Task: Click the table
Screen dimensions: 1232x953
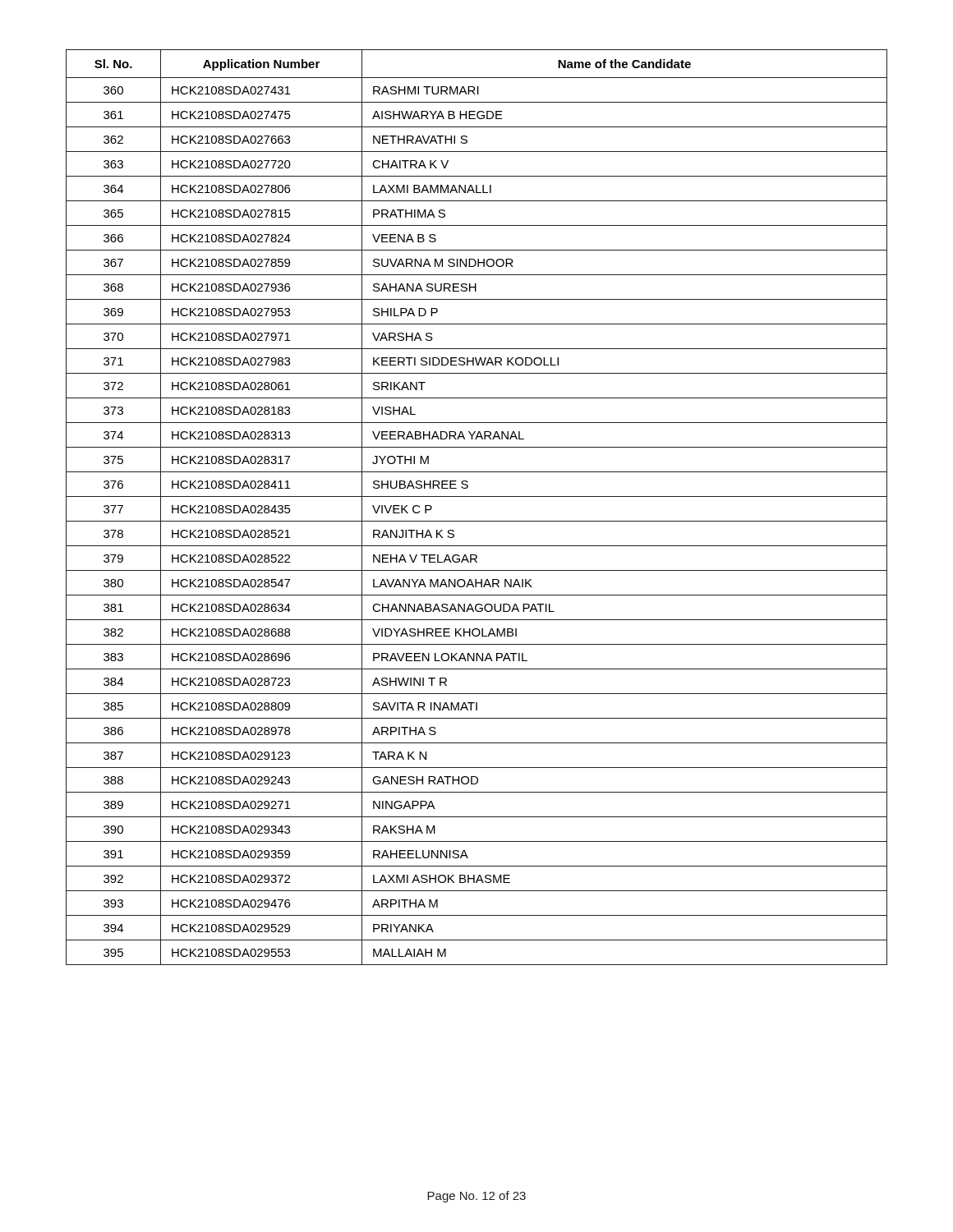Action: tap(476, 507)
